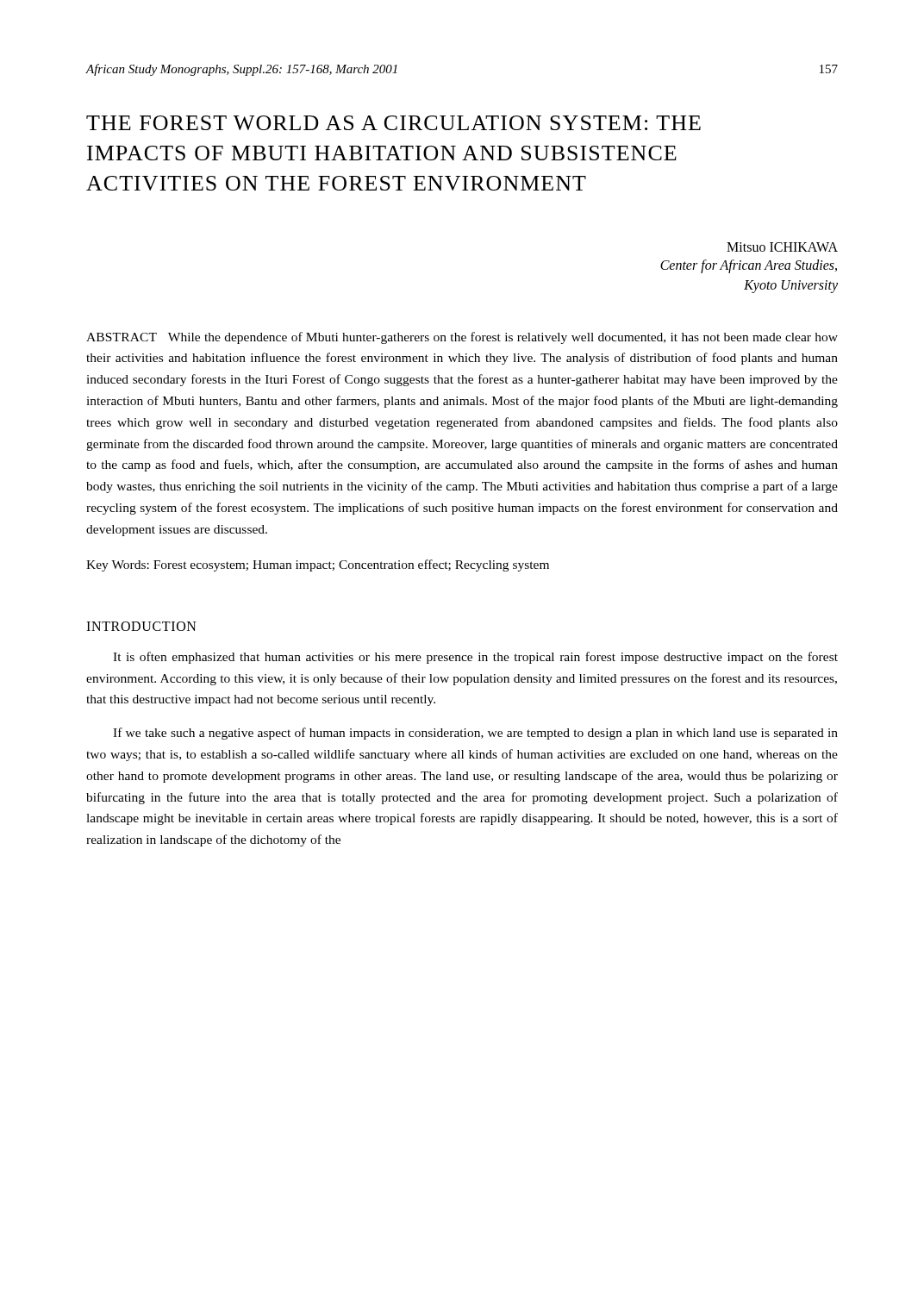Image resolution: width=924 pixels, height=1293 pixels.
Task: Select the text block with the text "Mitsuo ICHIKAWA Center for African Area Studies, Kyoto"
Action: click(x=782, y=247)
